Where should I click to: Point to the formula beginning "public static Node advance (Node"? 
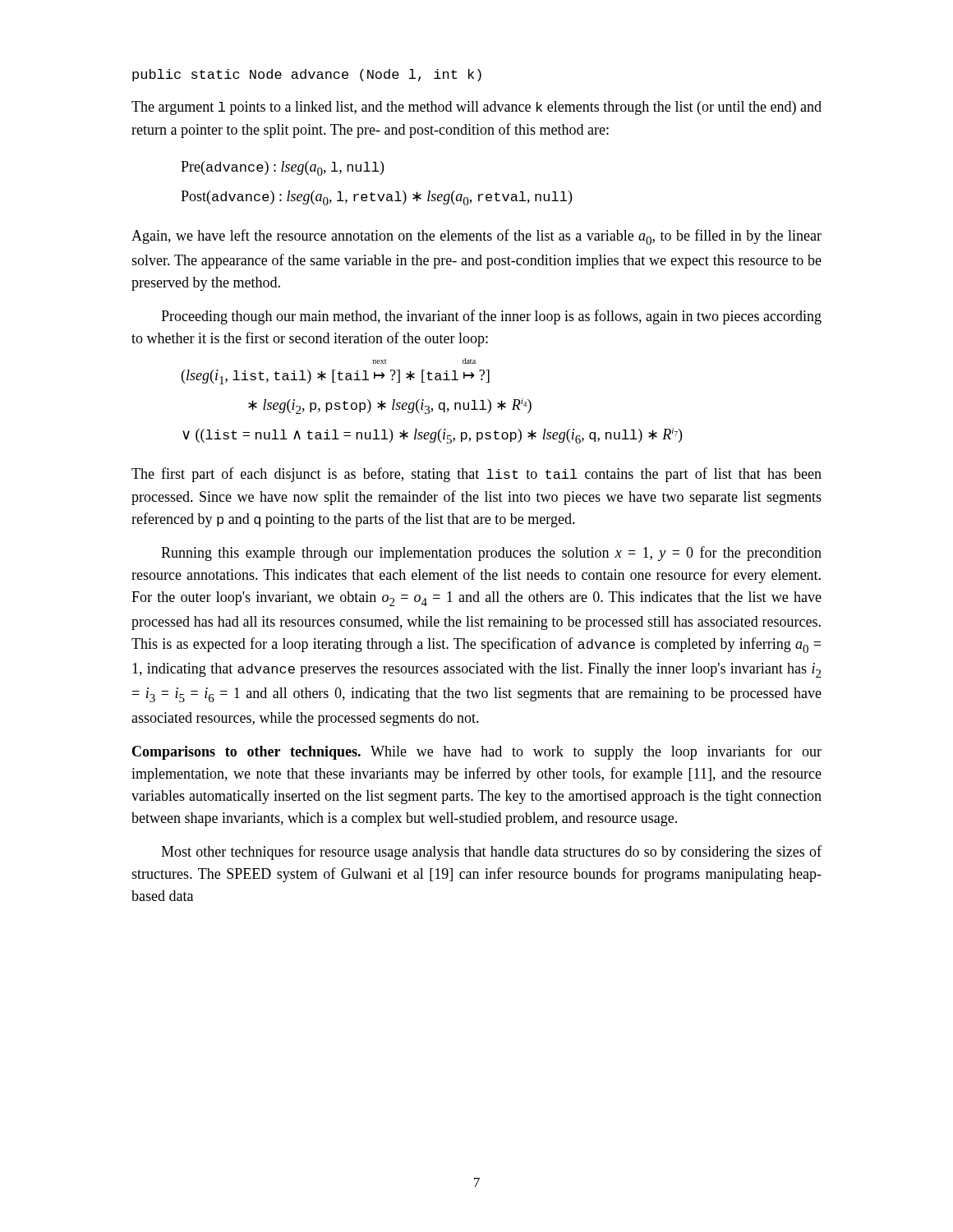pos(307,75)
